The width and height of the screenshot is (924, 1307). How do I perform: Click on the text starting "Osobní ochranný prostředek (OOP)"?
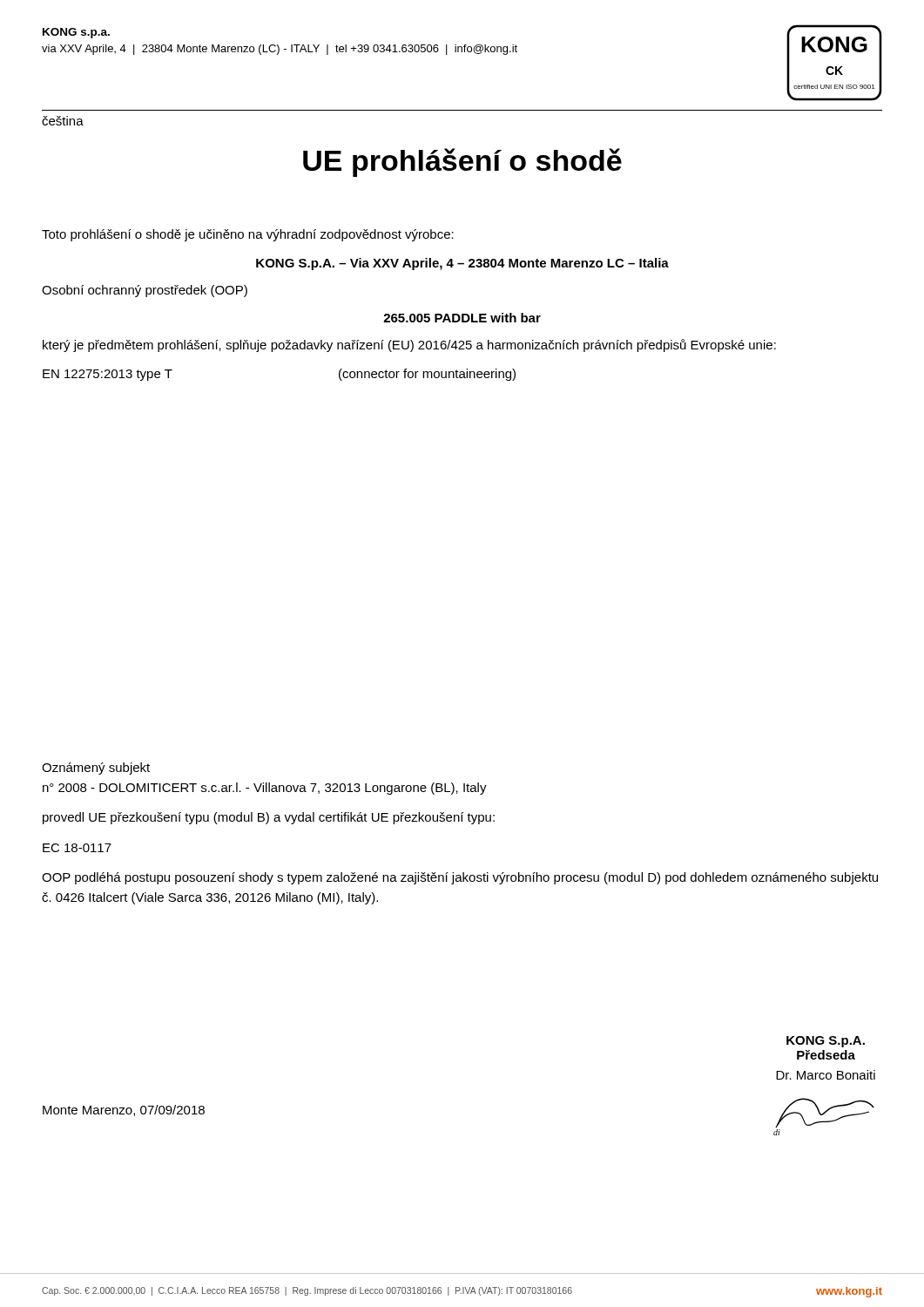(145, 289)
